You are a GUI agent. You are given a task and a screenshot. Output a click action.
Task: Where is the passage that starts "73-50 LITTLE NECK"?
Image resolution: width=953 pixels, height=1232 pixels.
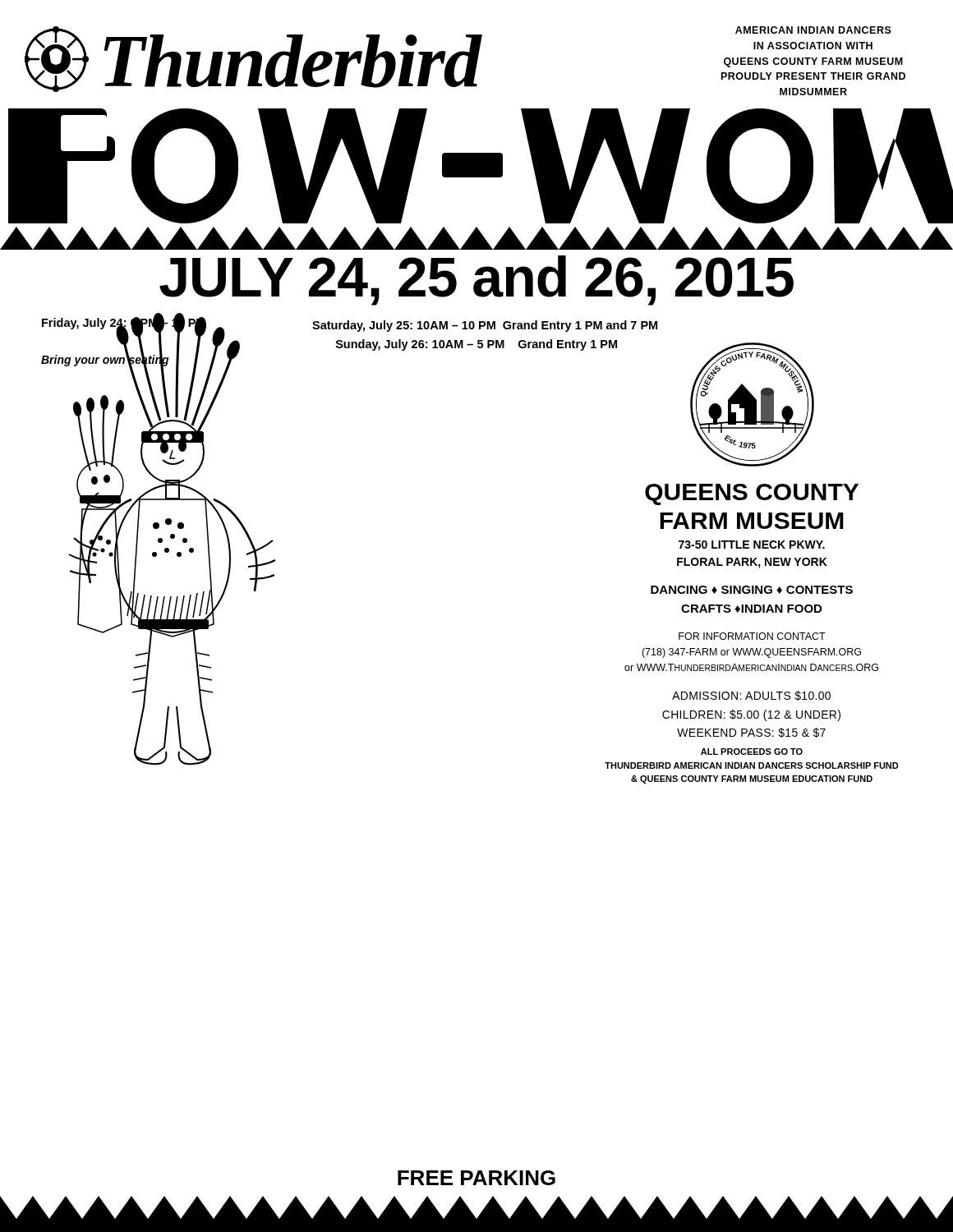(x=752, y=553)
